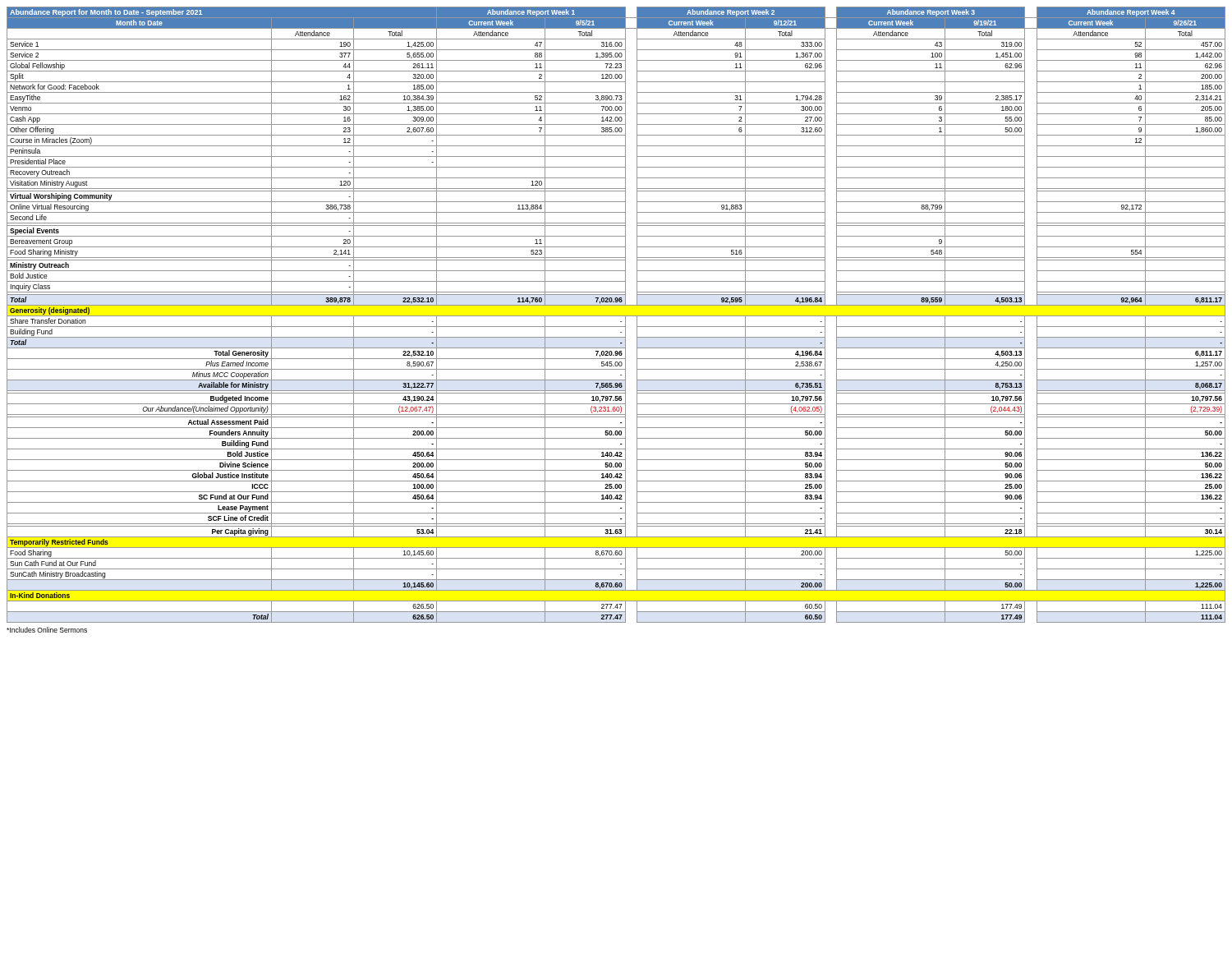Locate the table with the text "Founders Annuity"

coord(616,315)
